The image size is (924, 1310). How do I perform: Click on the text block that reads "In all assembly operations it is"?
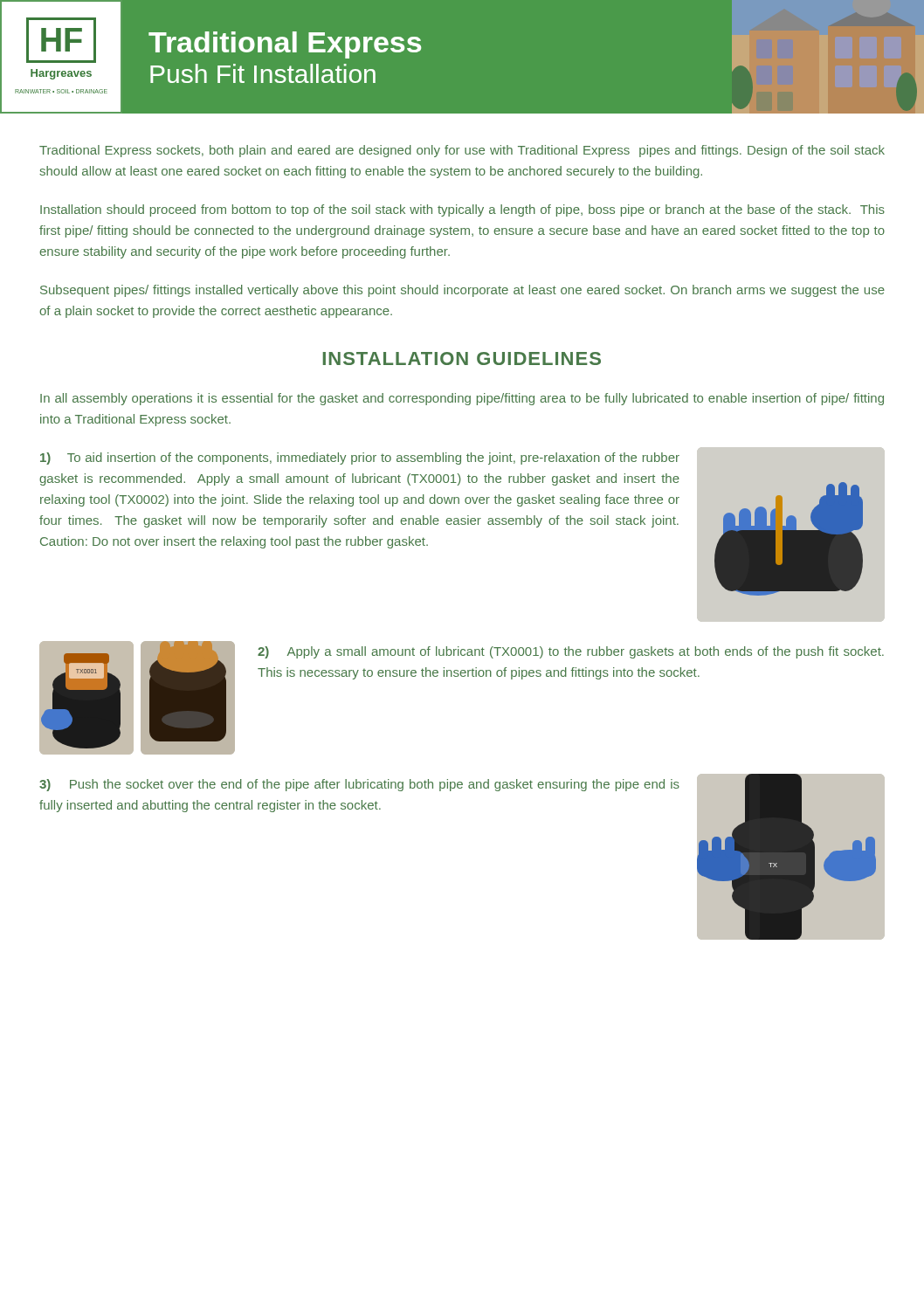462,408
